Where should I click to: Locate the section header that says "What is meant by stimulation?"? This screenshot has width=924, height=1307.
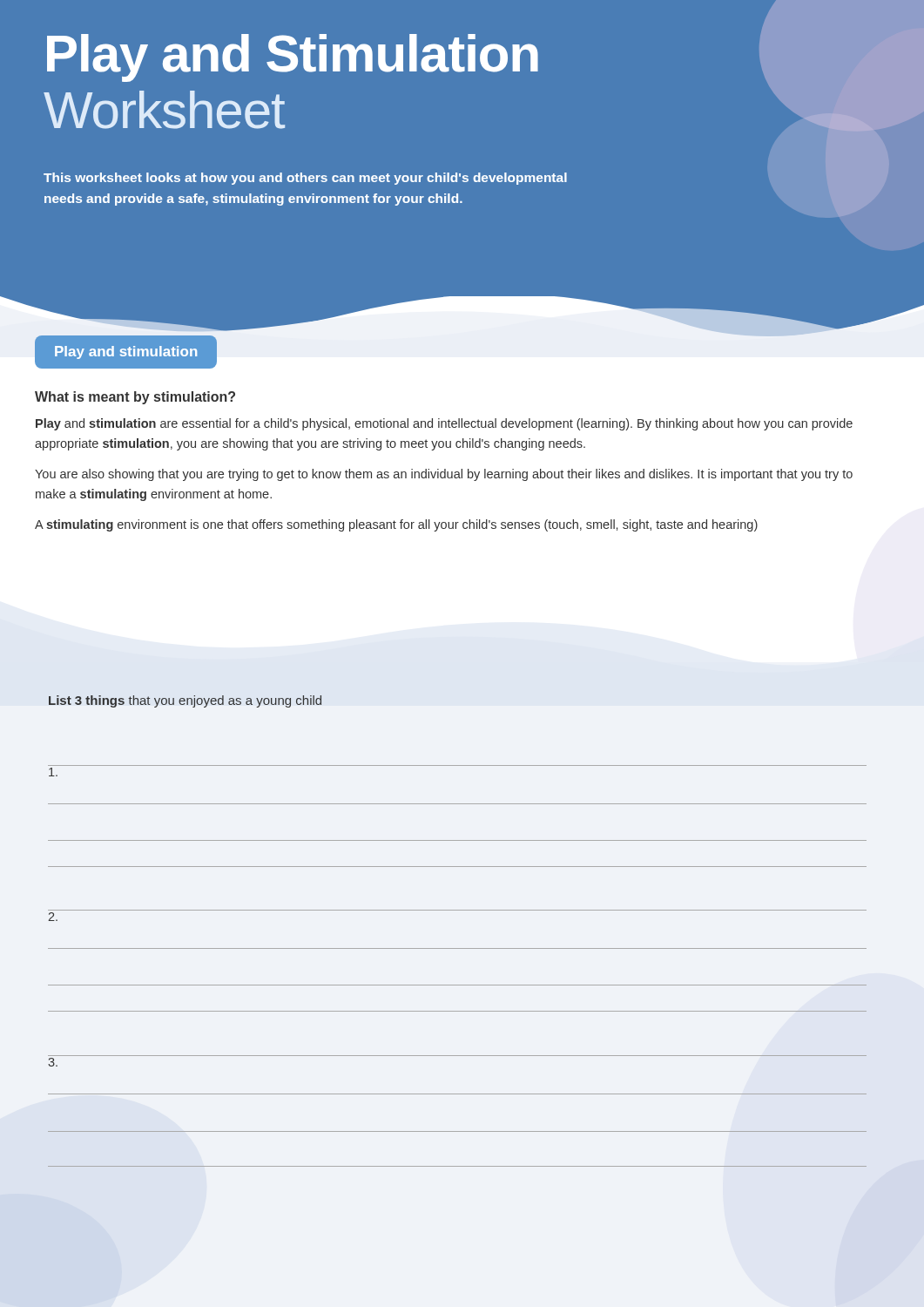tap(135, 398)
